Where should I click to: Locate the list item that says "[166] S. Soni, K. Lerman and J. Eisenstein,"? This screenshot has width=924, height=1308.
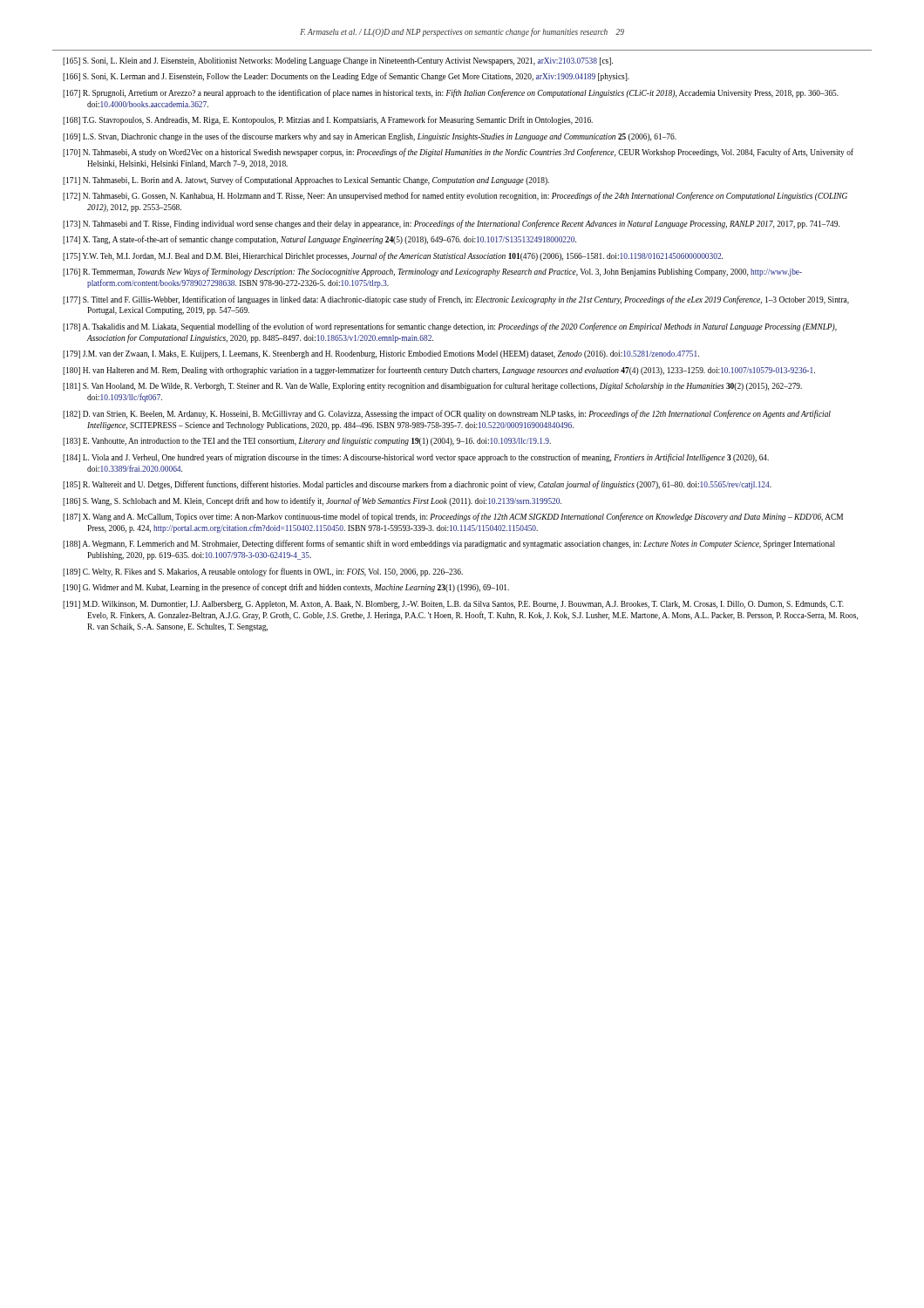[x=346, y=77]
